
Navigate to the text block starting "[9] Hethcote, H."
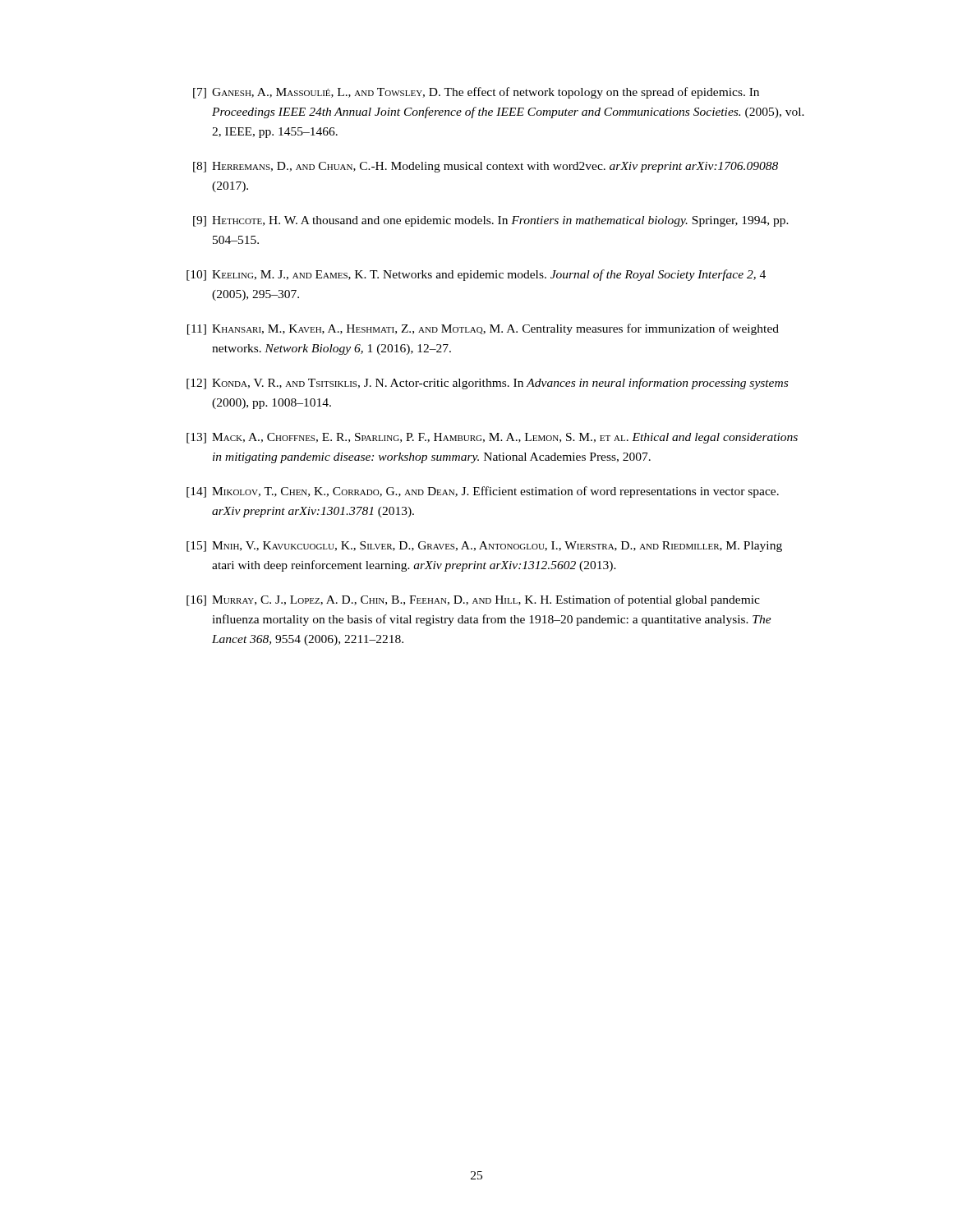(485, 230)
